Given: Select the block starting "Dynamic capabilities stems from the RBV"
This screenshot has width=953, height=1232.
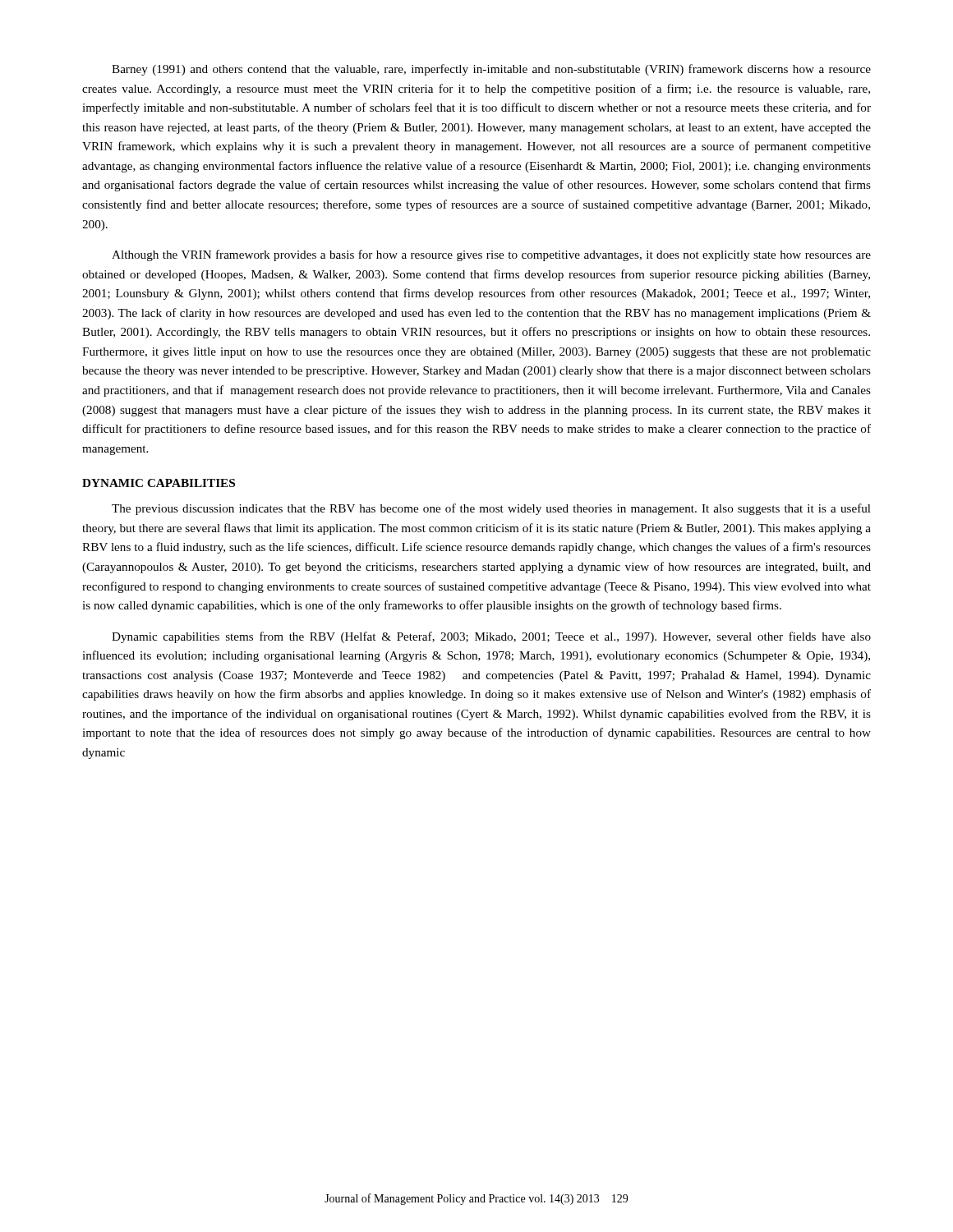Looking at the screenshot, I should pos(476,694).
